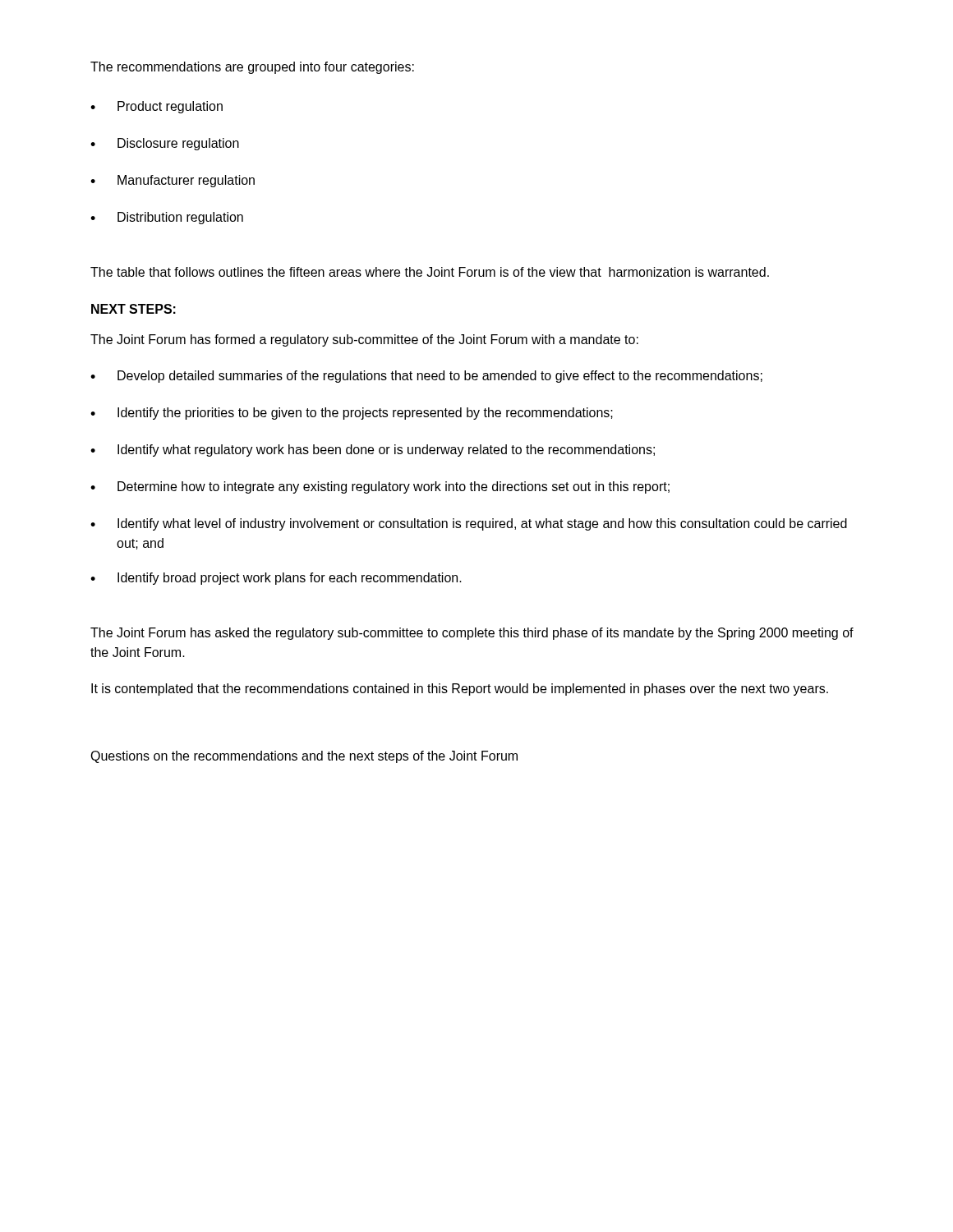Find the element starting "• Distribution regulation"

(167, 218)
